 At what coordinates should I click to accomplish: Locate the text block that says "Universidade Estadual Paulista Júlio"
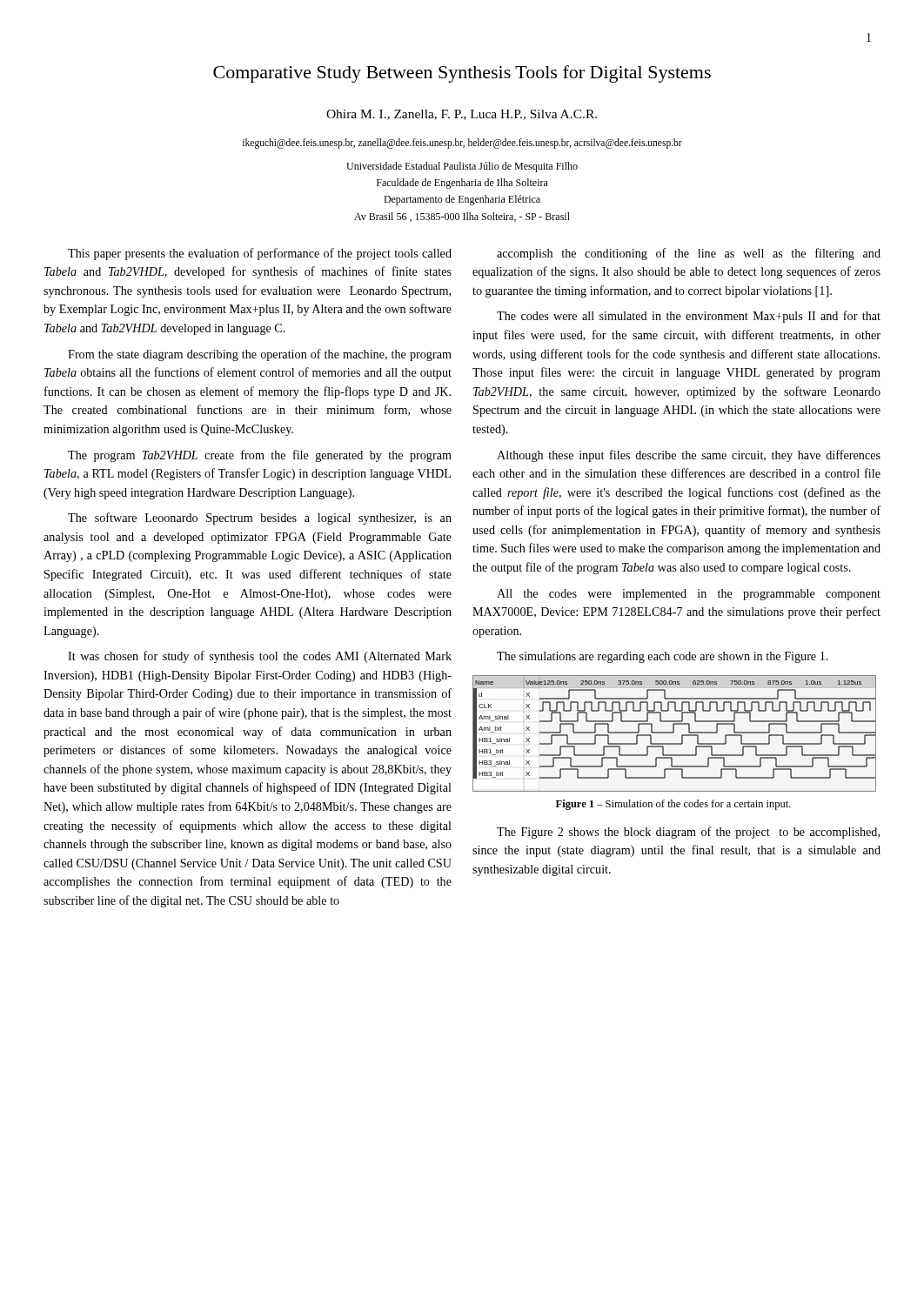[x=462, y=192]
